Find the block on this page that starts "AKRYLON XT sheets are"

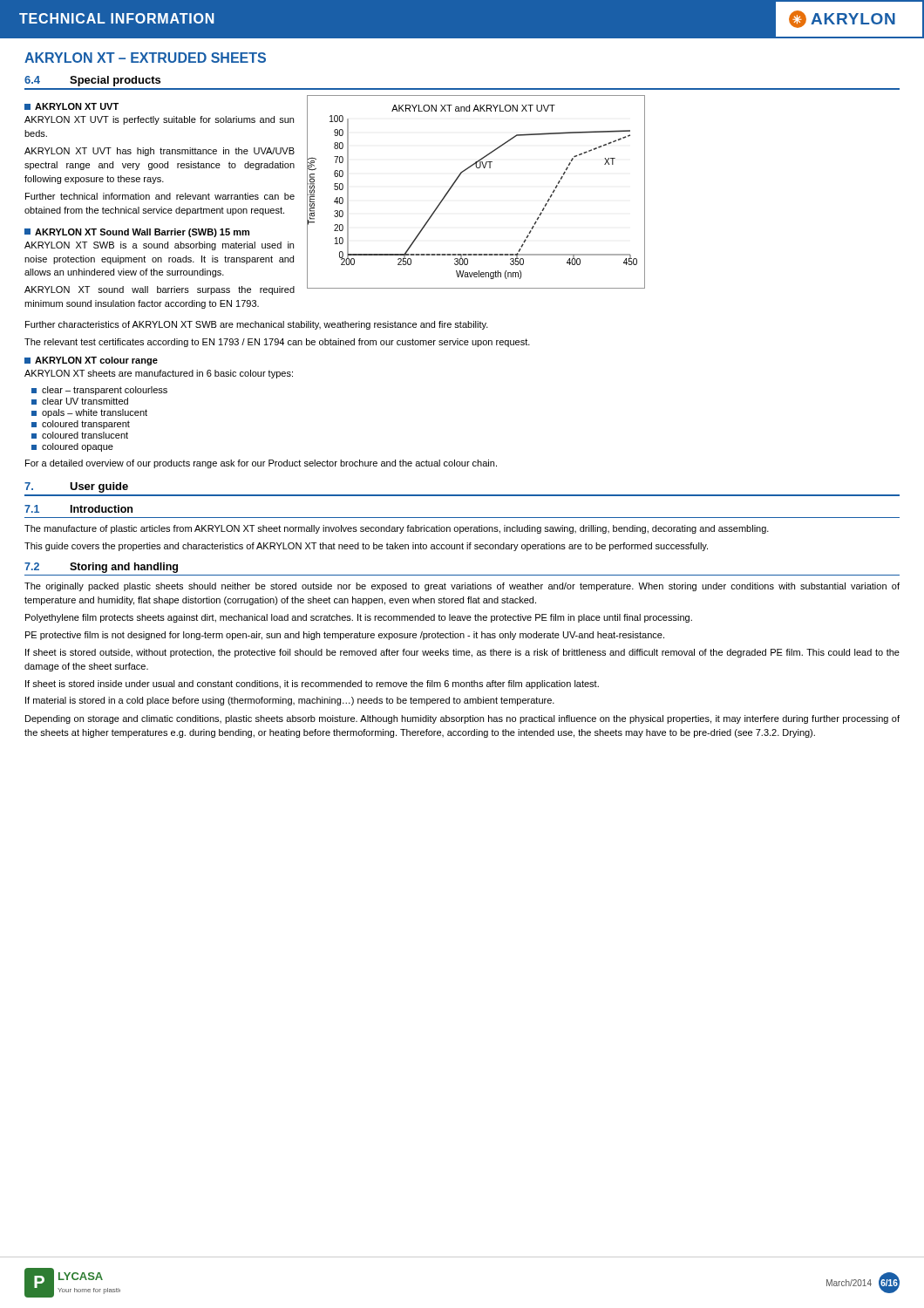pos(159,374)
